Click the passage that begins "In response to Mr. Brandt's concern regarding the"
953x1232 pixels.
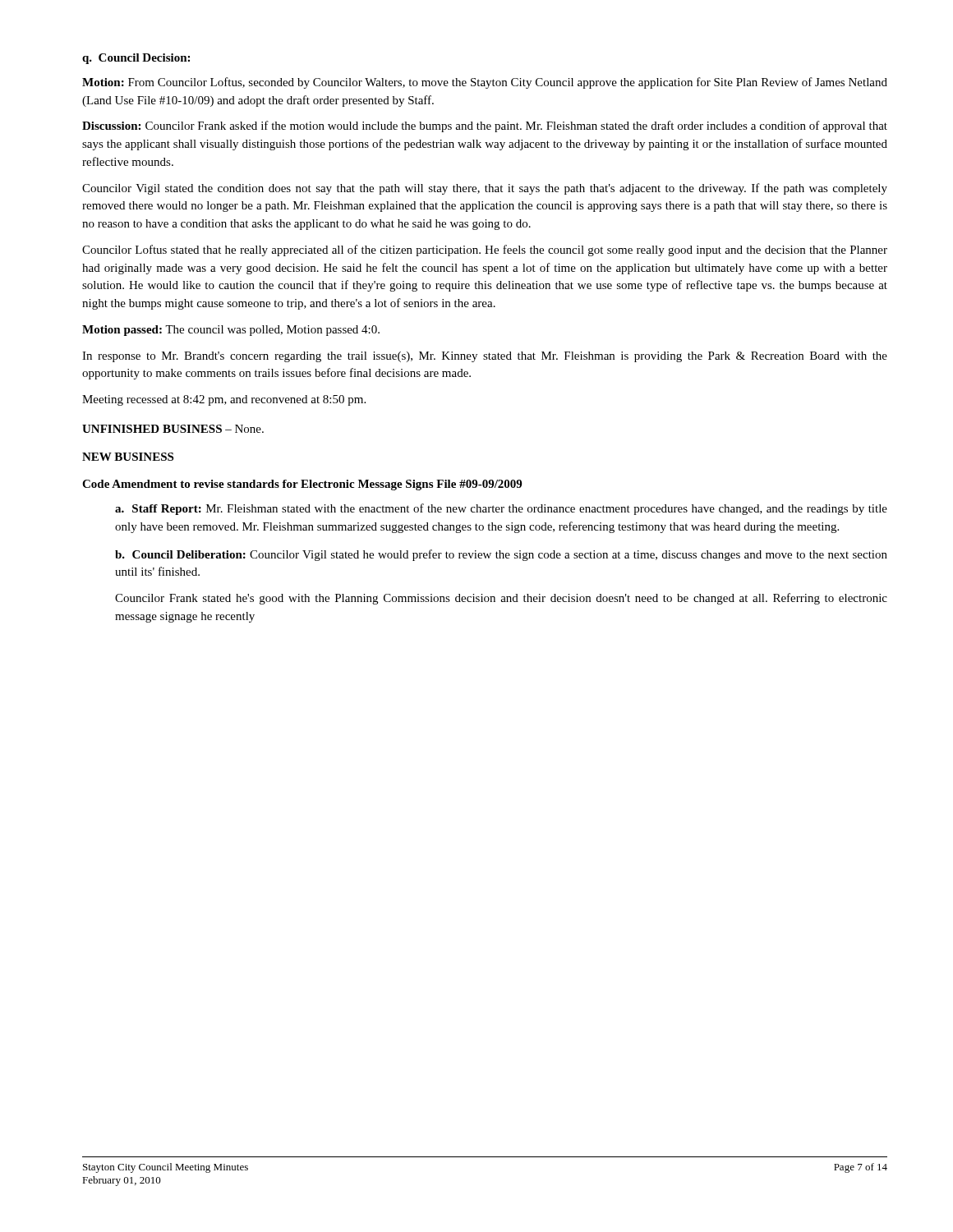pos(485,365)
